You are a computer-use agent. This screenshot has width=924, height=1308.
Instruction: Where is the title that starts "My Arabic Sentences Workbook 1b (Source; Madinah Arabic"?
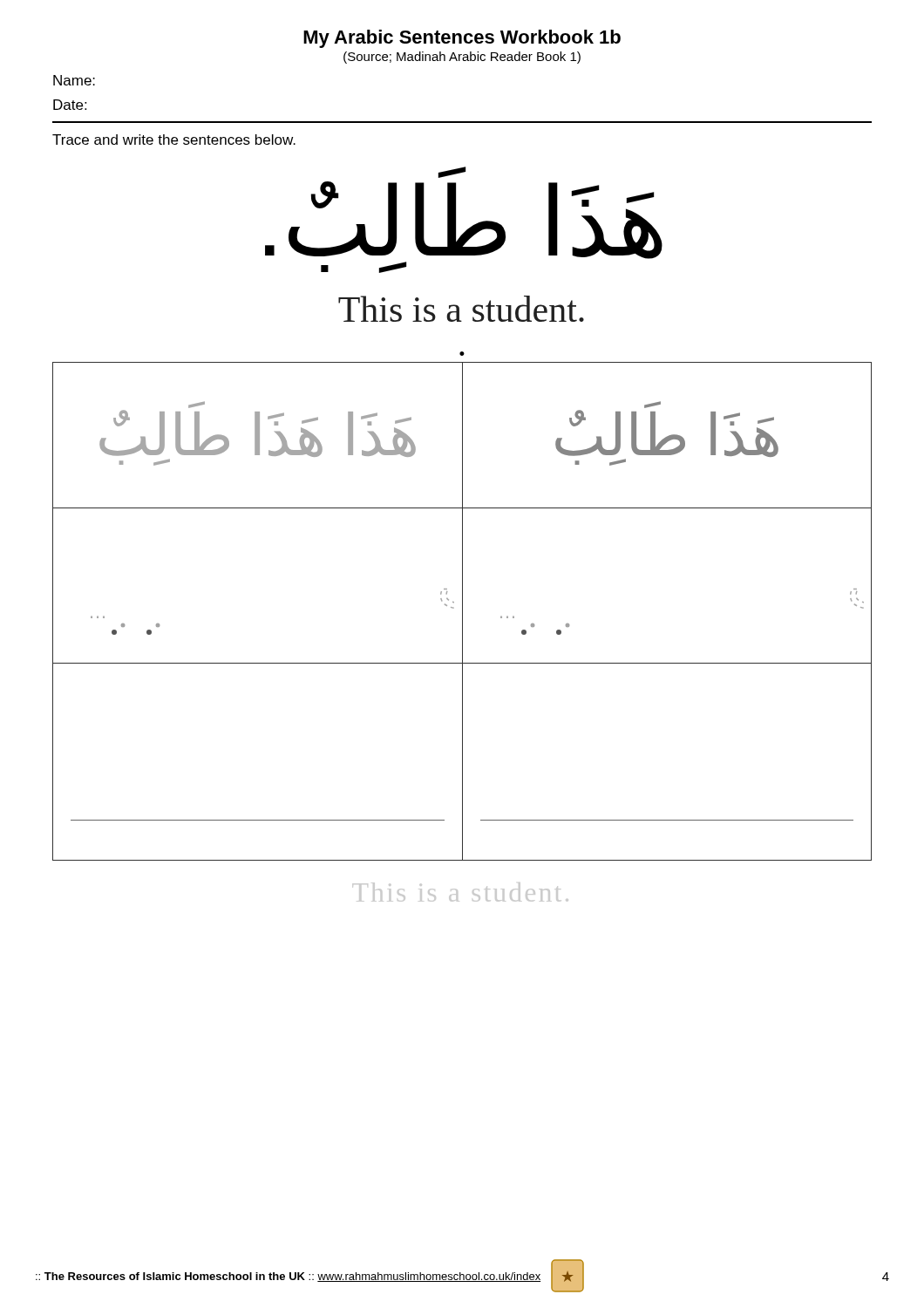pos(462,45)
